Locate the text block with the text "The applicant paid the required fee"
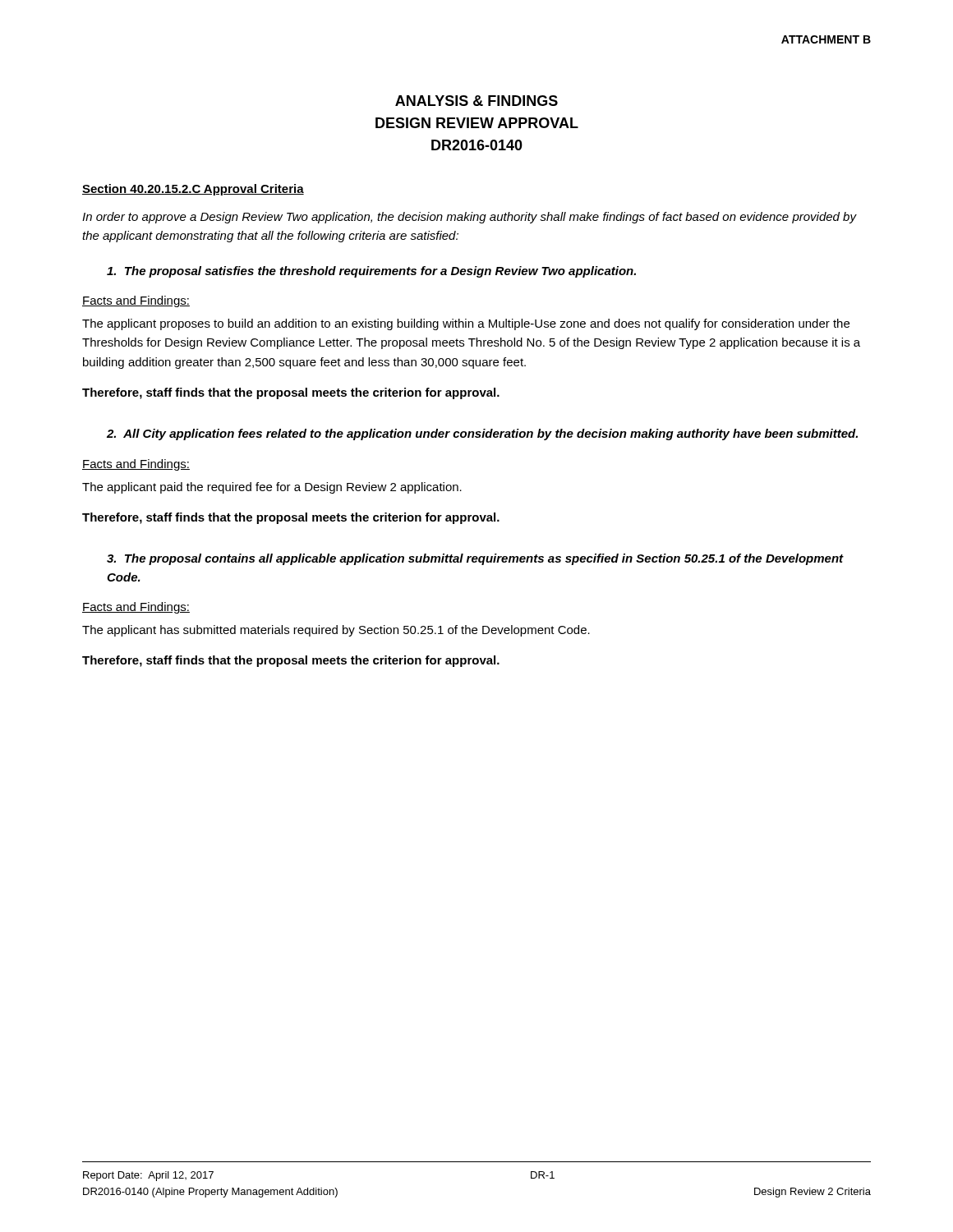The image size is (953, 1232). pyautogui.click(x=272, y=486)
